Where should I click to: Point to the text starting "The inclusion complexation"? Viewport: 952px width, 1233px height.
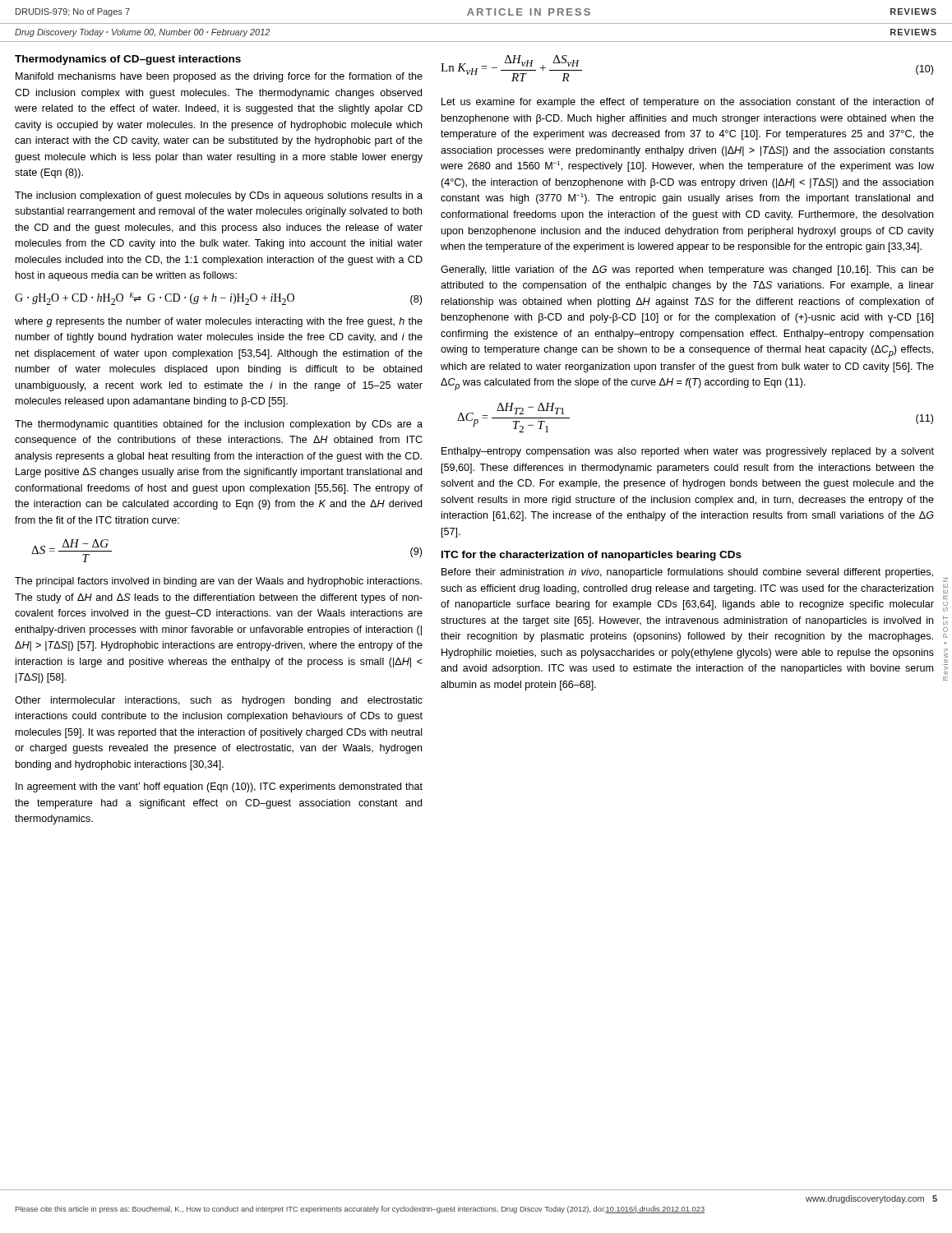219,235
